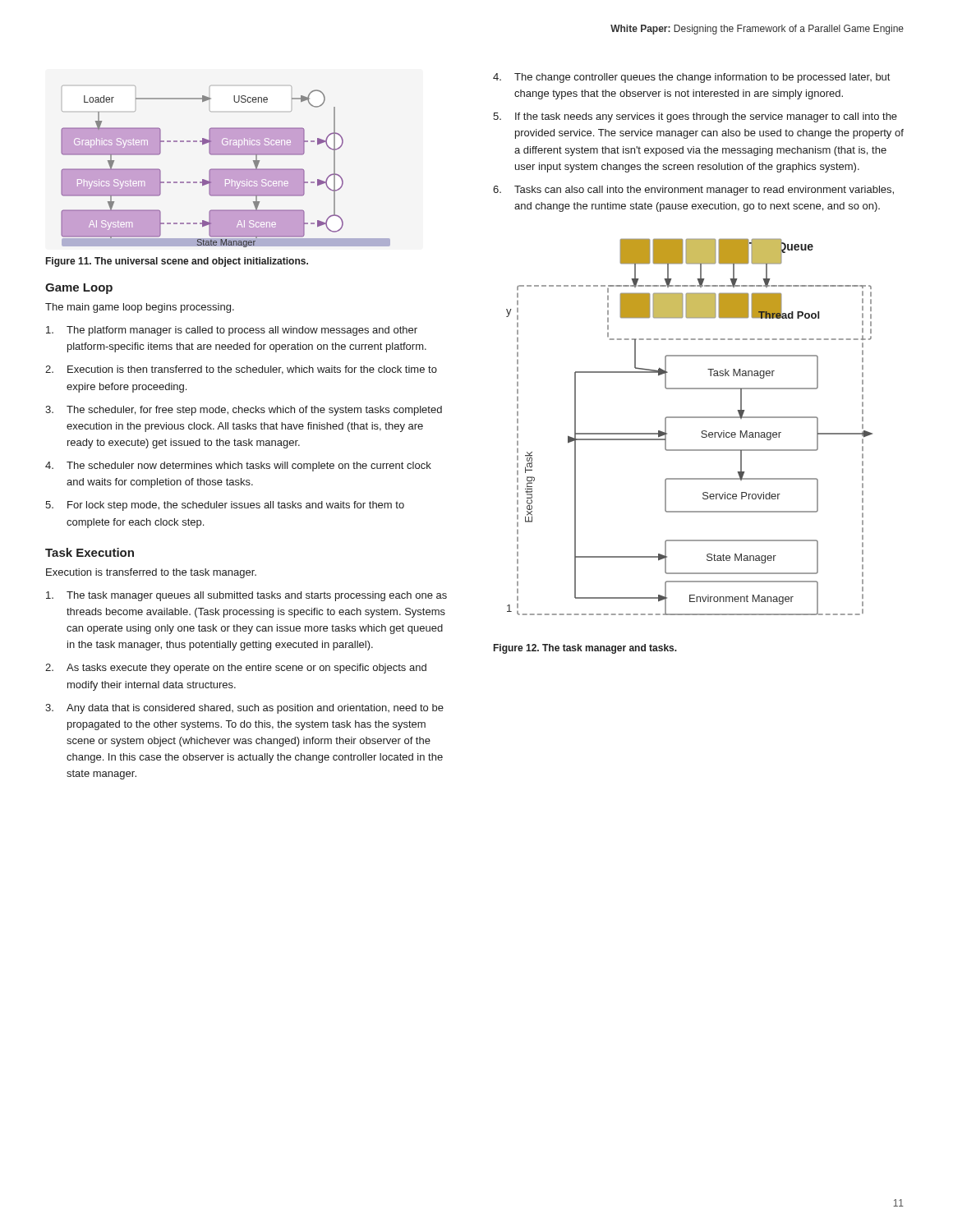Viewport: 953px width, 1232px height.
Task: Click the passage that begins "The platform manager is called to"
Action: [x=246, y=339]
